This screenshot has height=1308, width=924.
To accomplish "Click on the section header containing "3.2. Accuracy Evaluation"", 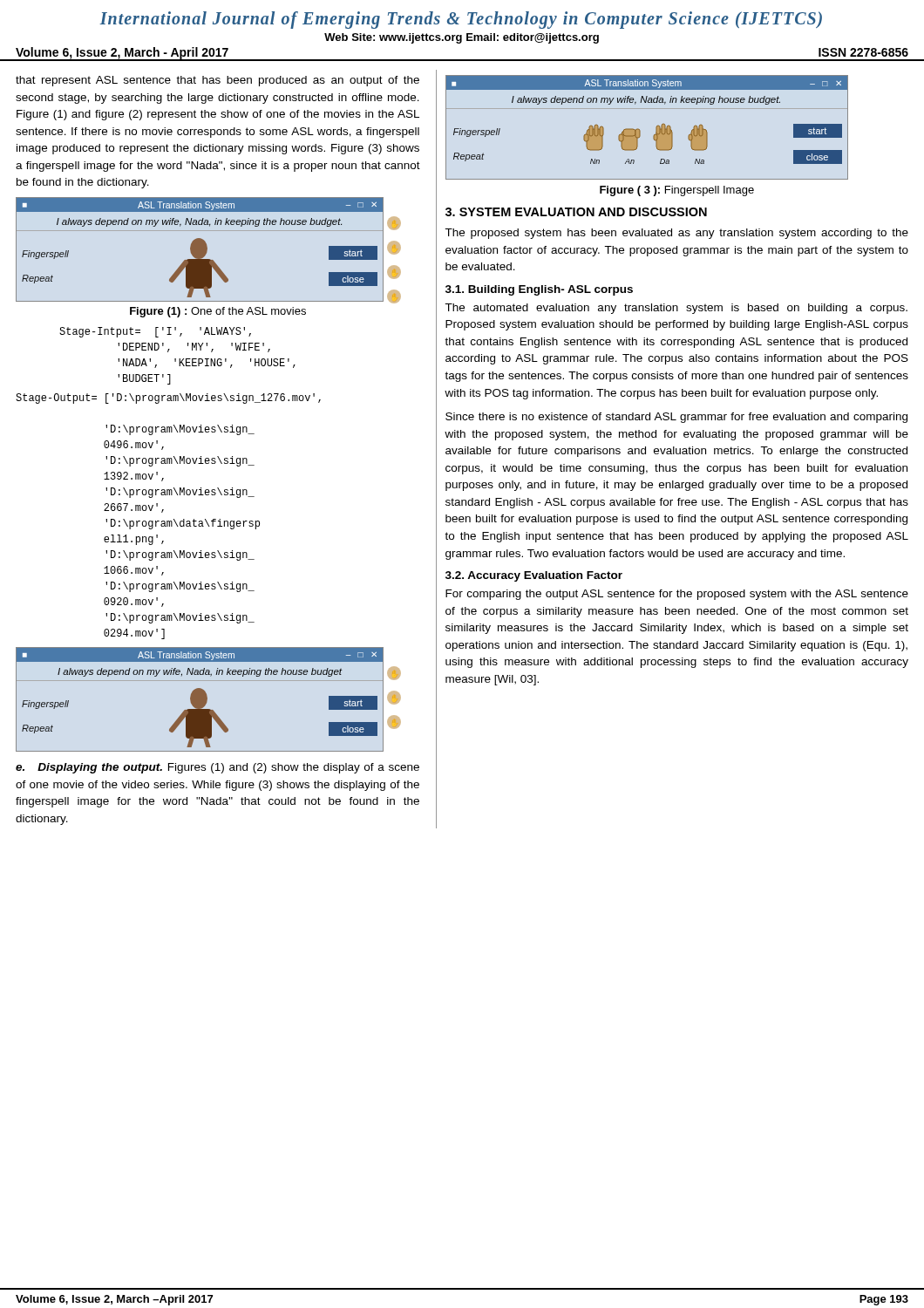I will pos(534,575).
